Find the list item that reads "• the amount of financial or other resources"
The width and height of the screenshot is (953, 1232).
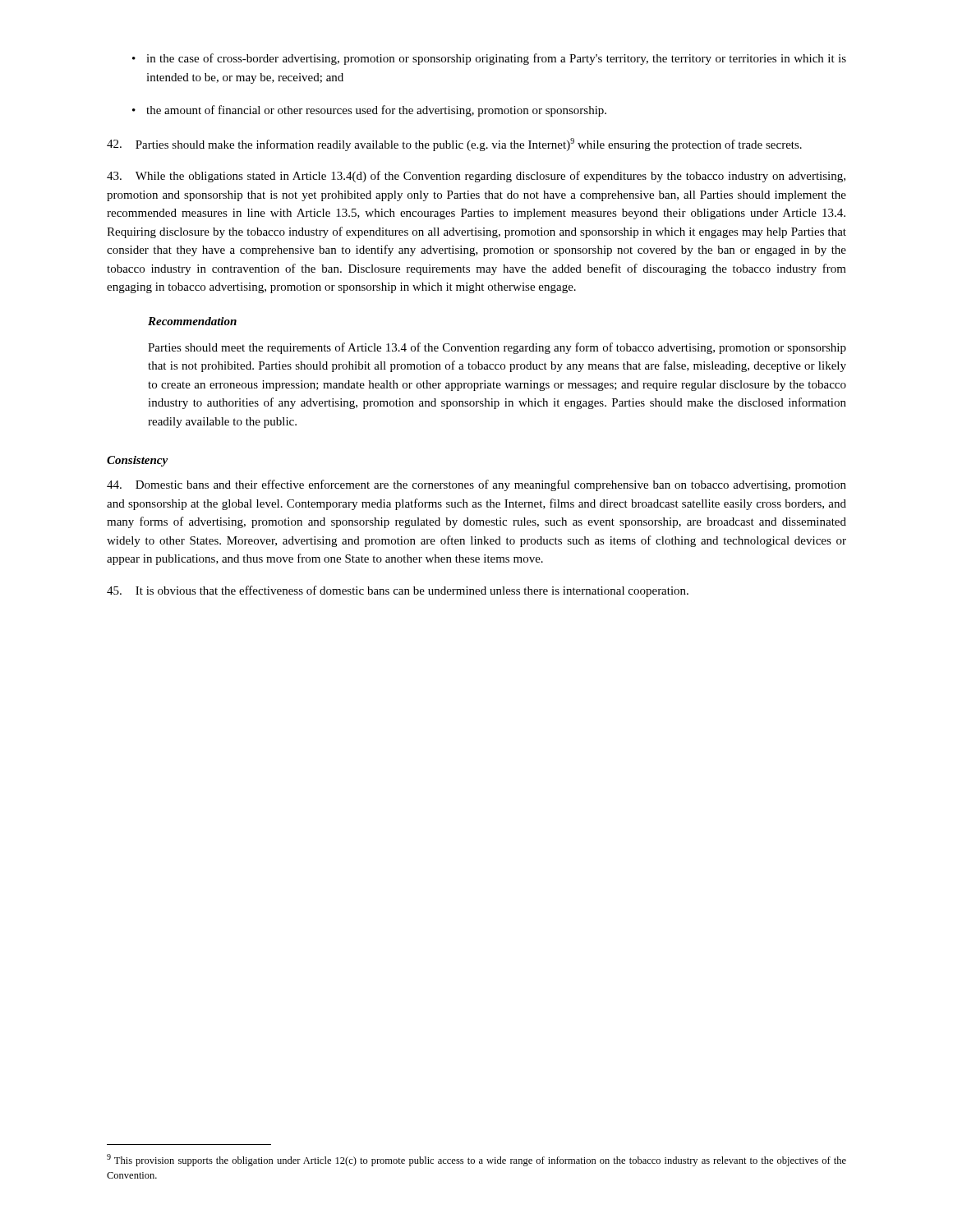pyautogui.click(x=489, y=110)
